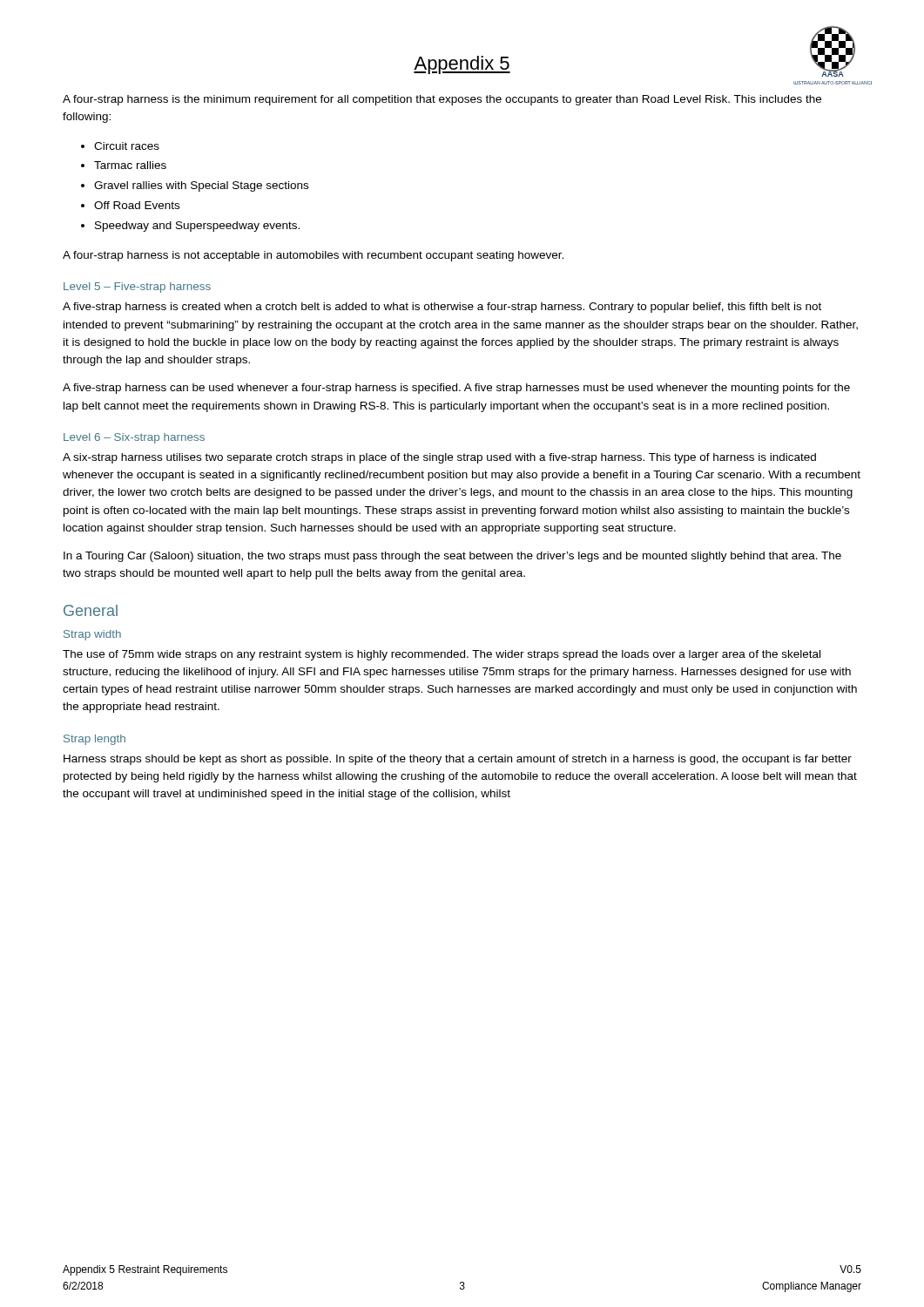Locate the passage starting "A four-strap harness is the minimum requirement"
The image size is (924, 1307).
(x=442, y=108)
